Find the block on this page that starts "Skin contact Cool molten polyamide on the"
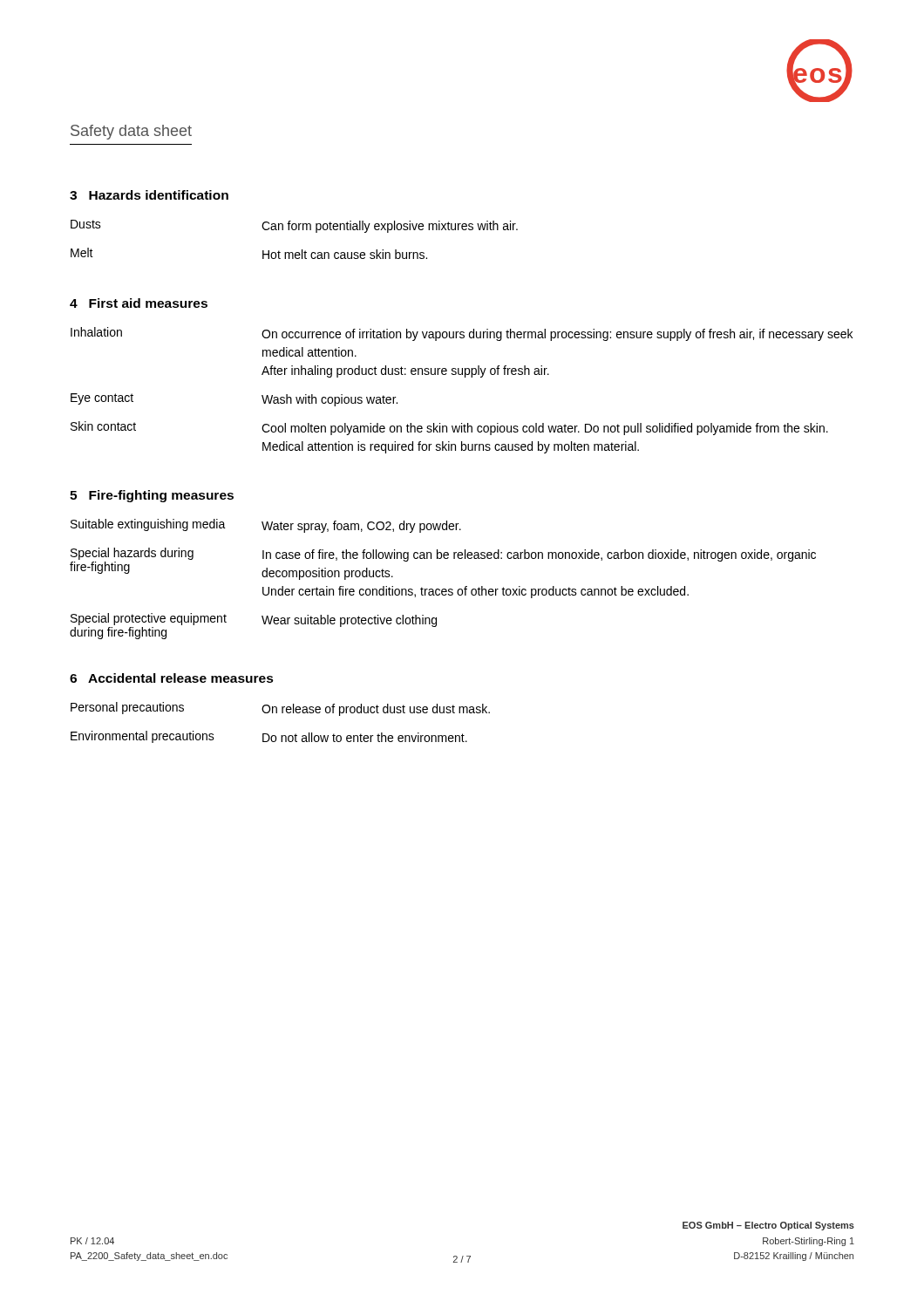 462,438
